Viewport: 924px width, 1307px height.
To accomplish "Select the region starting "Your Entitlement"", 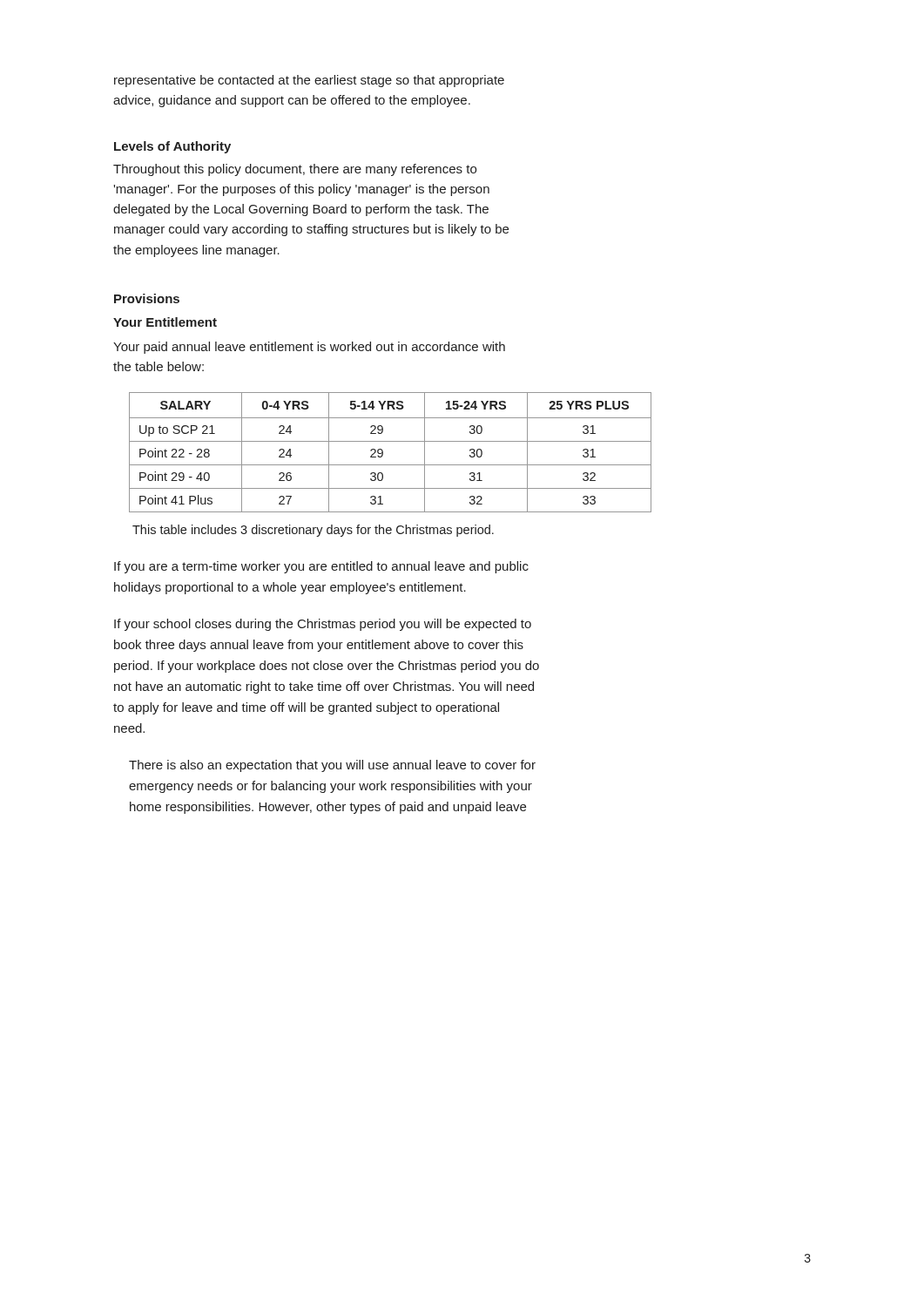I will click(x=165, y=322).
